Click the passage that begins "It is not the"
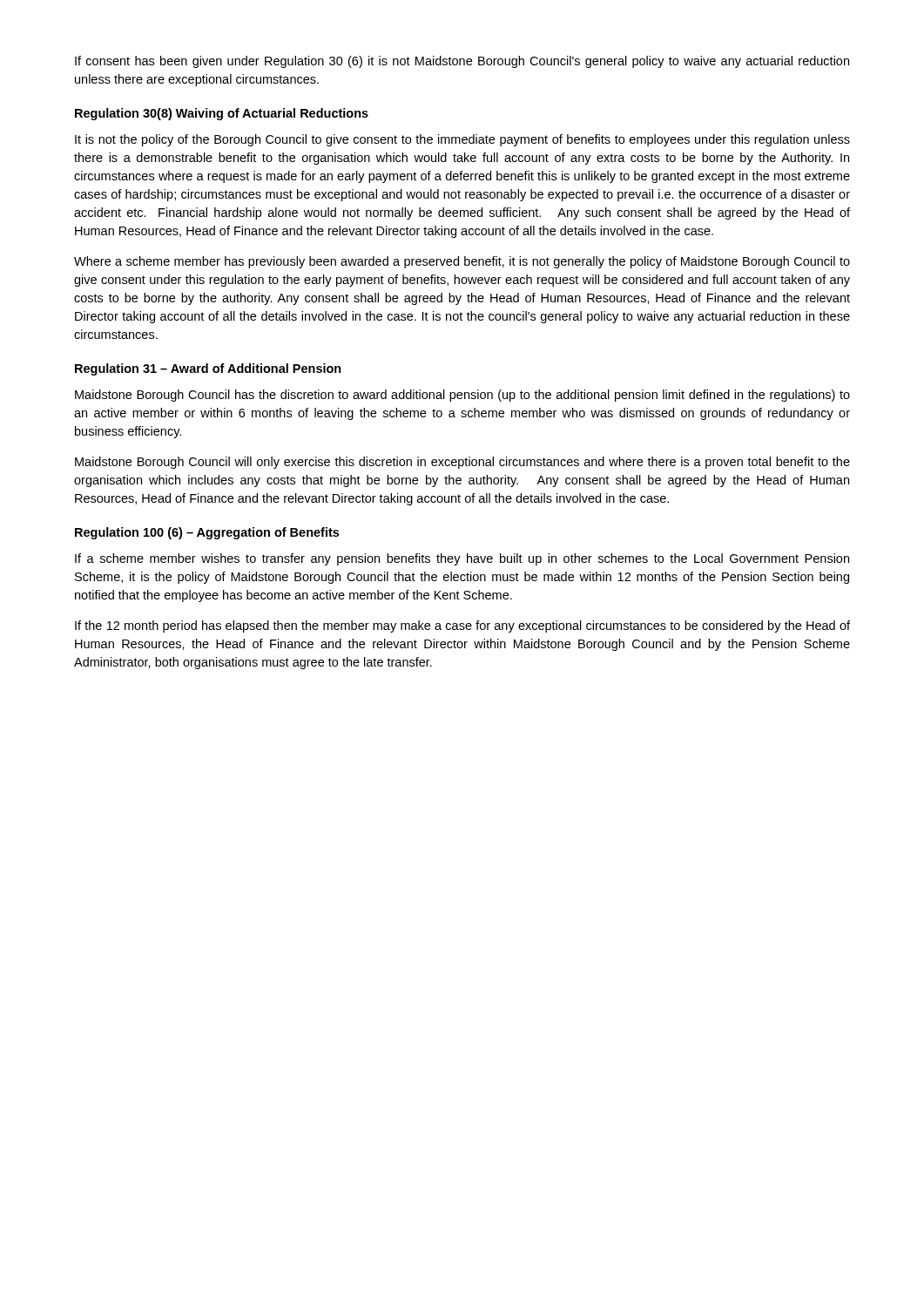 [x=462, y=185]
